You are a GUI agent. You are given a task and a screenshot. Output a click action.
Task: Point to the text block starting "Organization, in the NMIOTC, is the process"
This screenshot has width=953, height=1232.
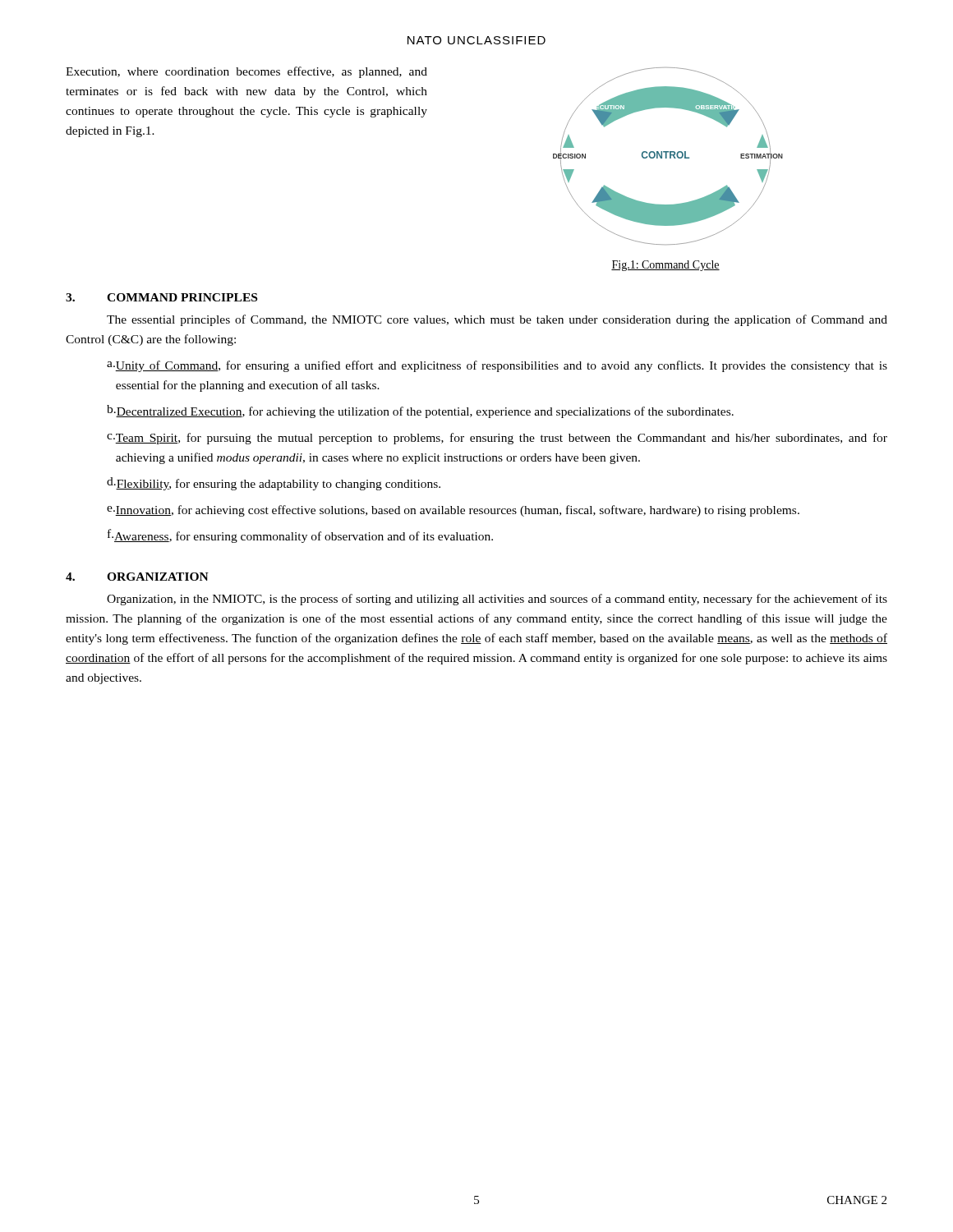tap(476, 638)
